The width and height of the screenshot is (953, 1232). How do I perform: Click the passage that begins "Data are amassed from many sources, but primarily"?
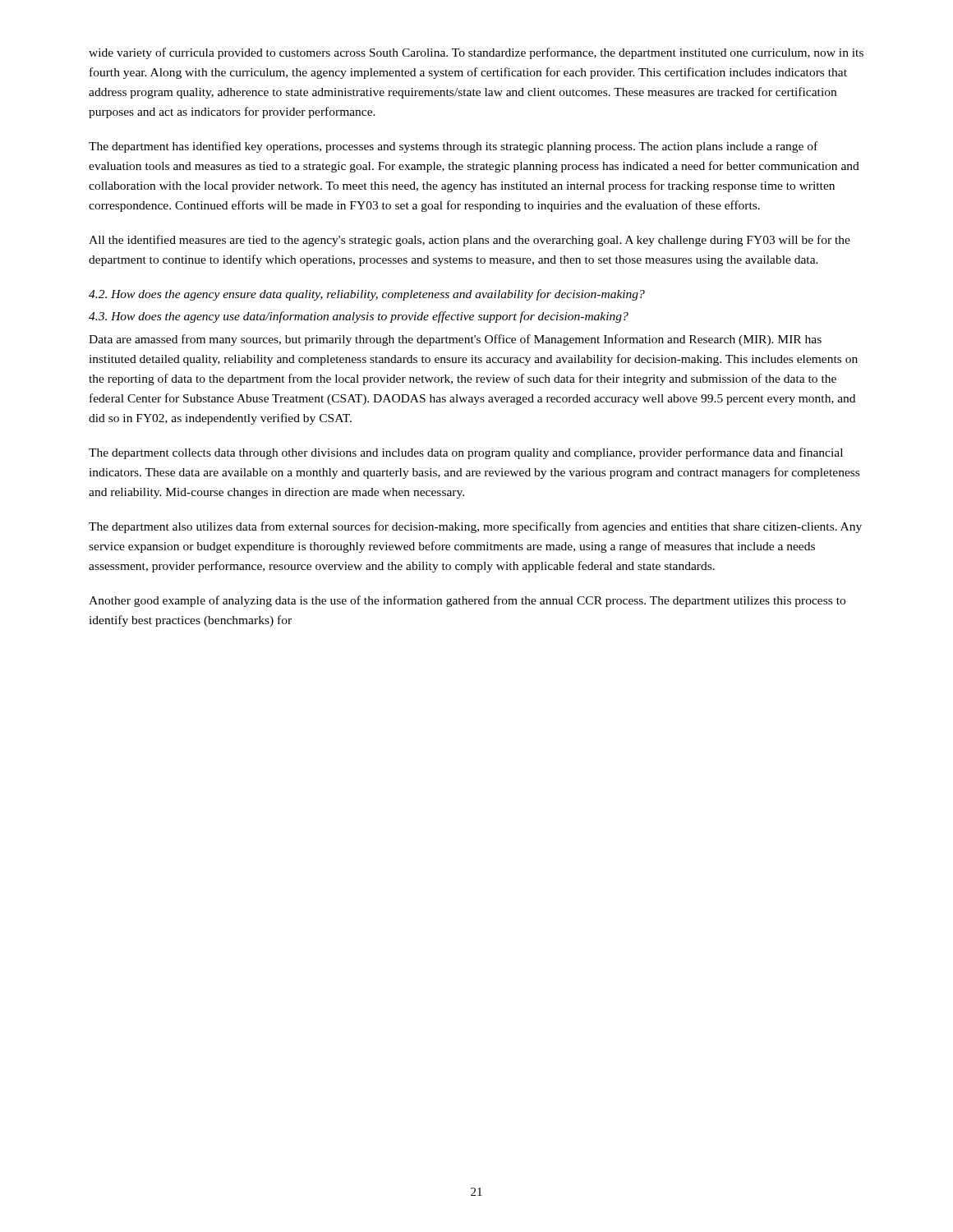(x=476, y=378)
